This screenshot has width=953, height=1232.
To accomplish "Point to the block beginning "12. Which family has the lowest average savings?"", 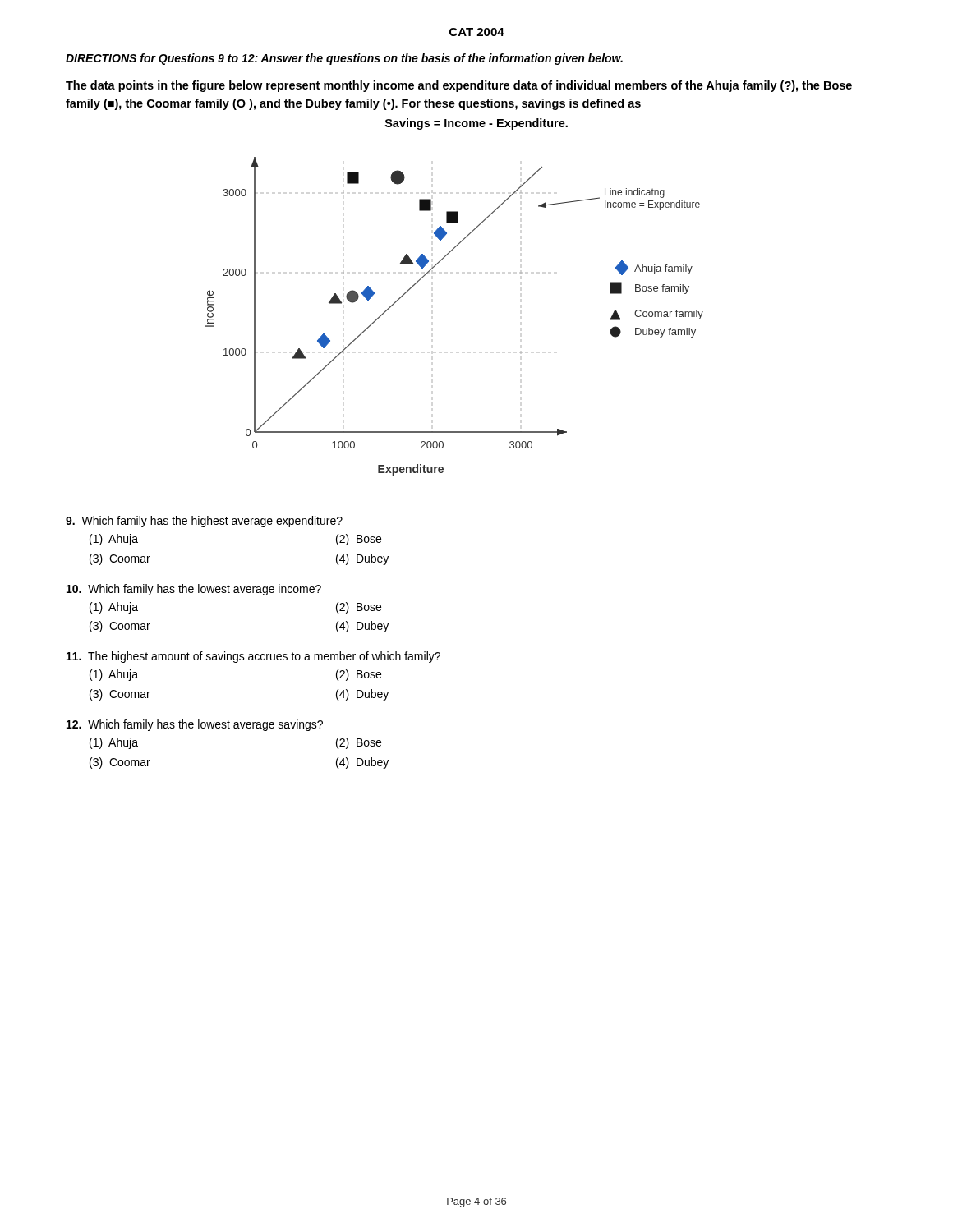I will 195,725.
